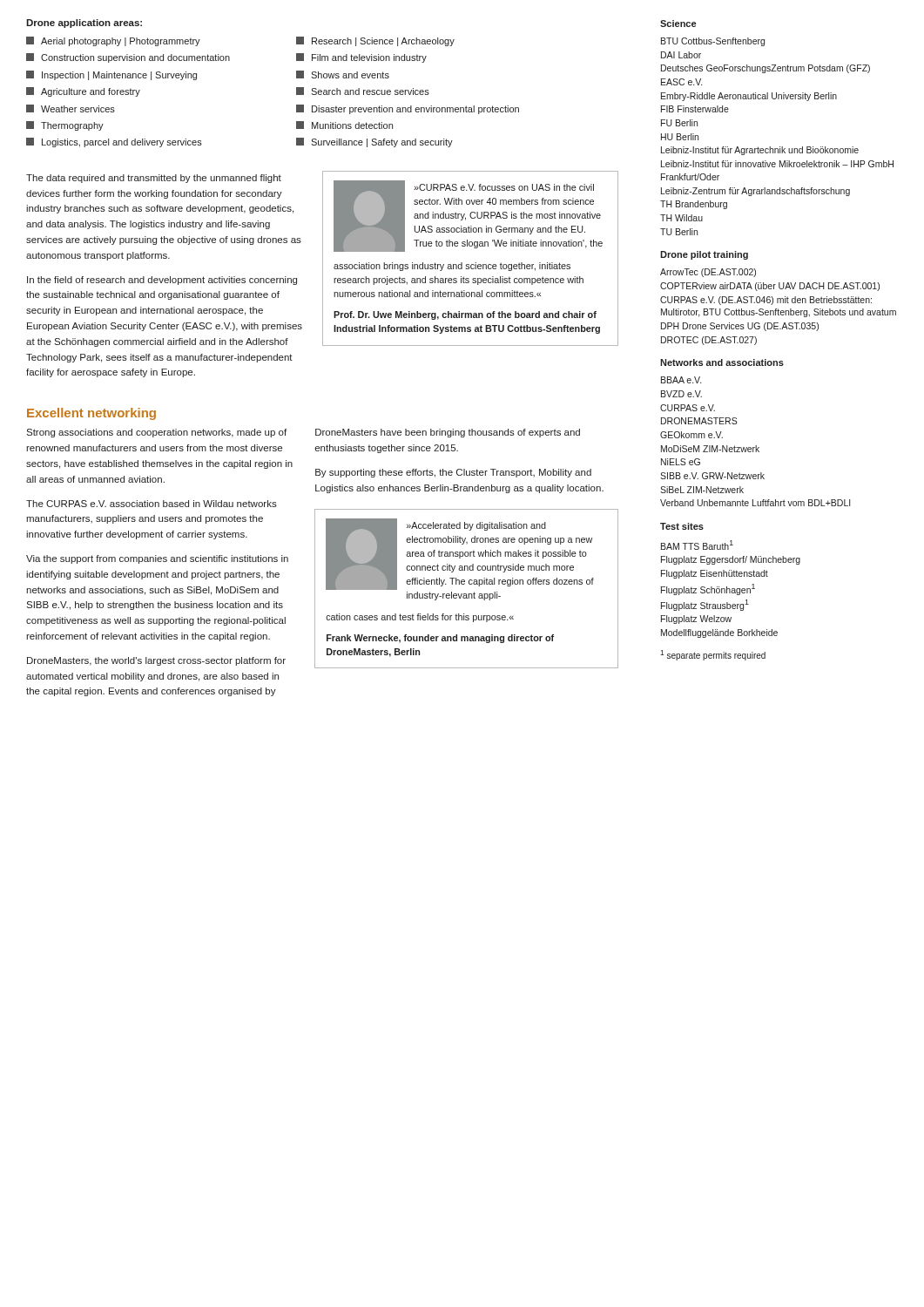The width and height of the screenshot is (924, 1307).
Task: Select the list item containing "Construction supervision and documentation"
Action: (x=128, y=58)
